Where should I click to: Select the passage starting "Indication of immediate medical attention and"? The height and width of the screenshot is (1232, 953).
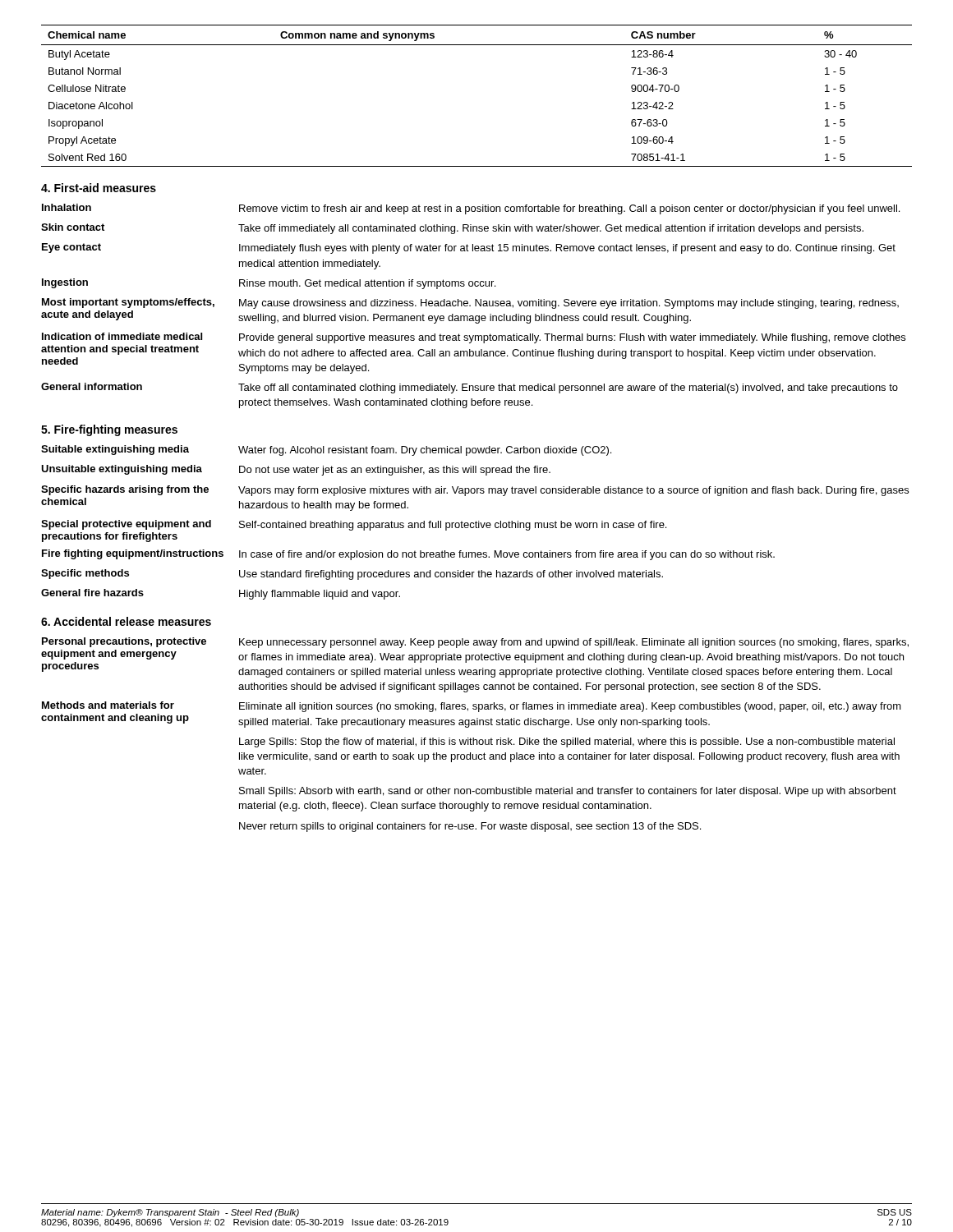476,353
